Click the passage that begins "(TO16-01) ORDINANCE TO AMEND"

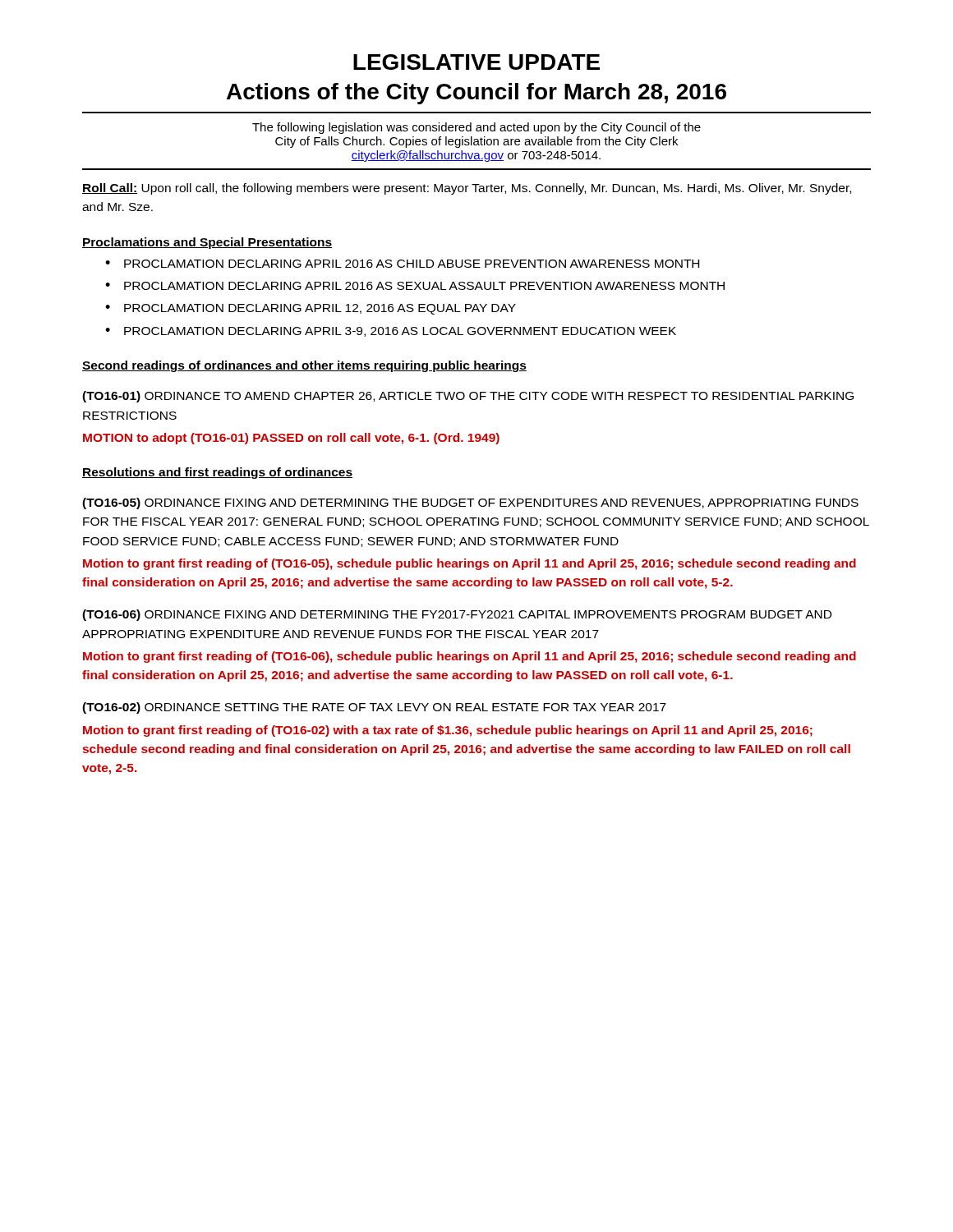pos(468,397)
